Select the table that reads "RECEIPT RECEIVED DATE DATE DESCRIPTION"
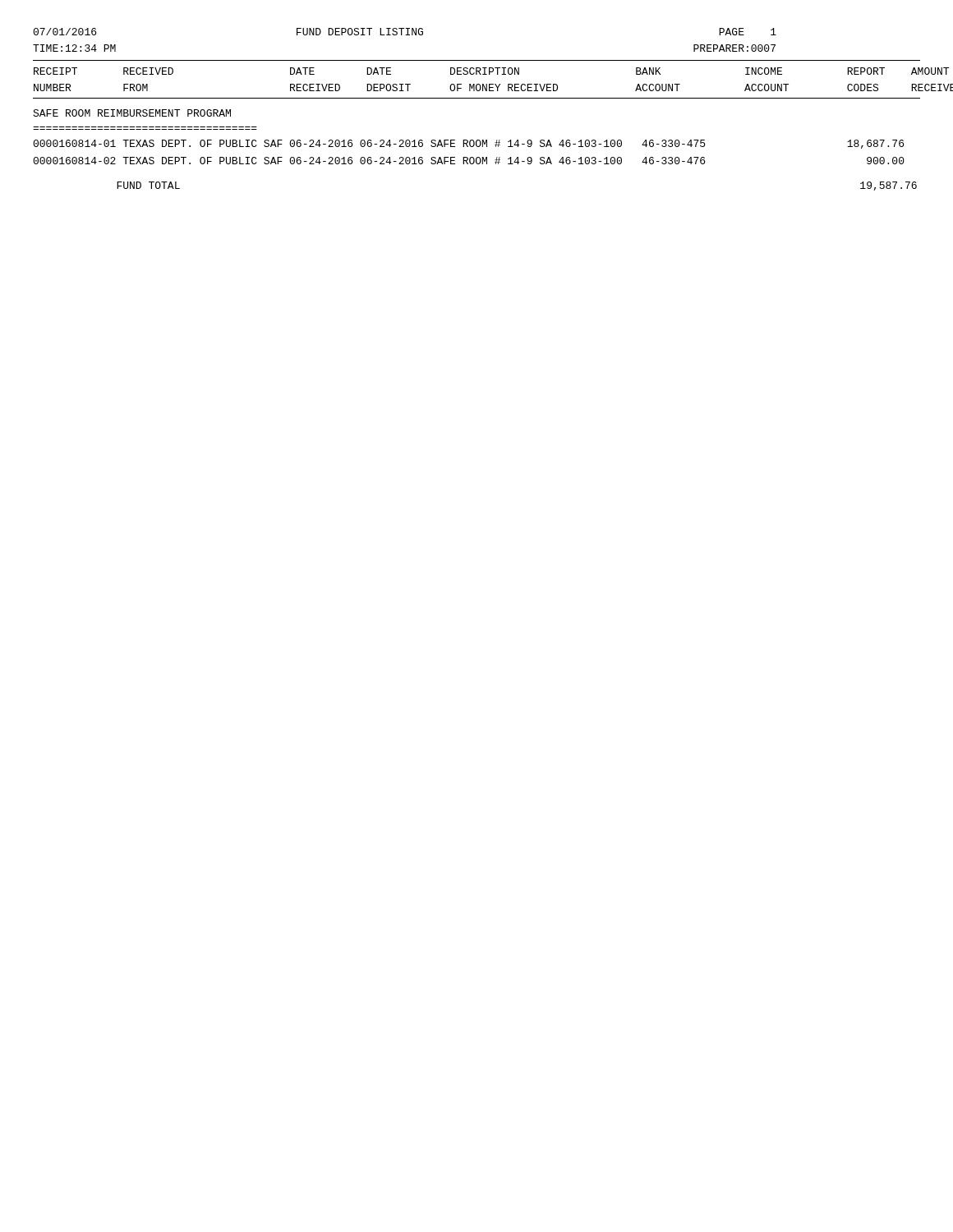The image size is (953, 1232). (476, 81)
